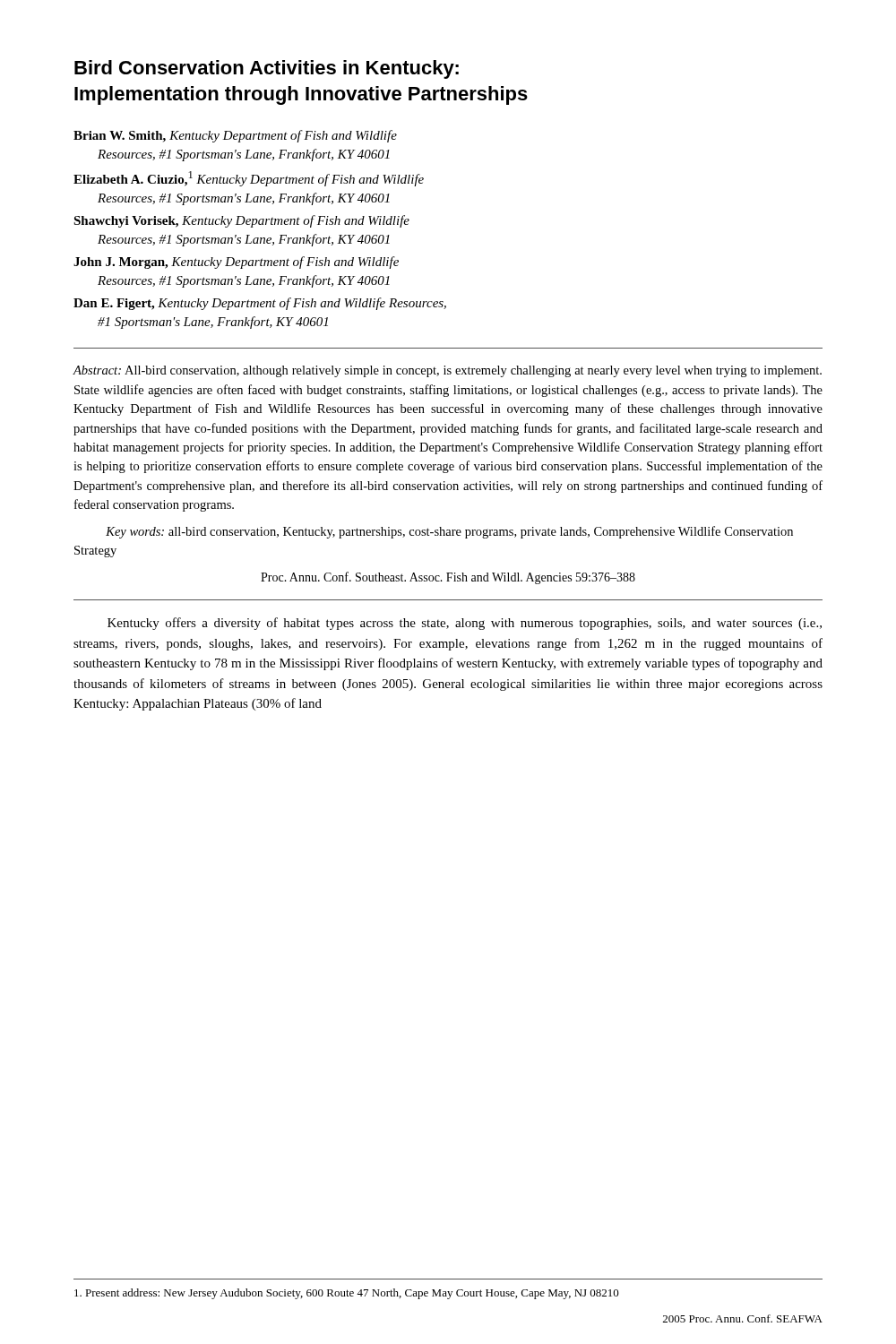Locate the block starting "John J. Morgan,"
The width and height of the screenshot is (896, 1344).
[x=236, y=263]
